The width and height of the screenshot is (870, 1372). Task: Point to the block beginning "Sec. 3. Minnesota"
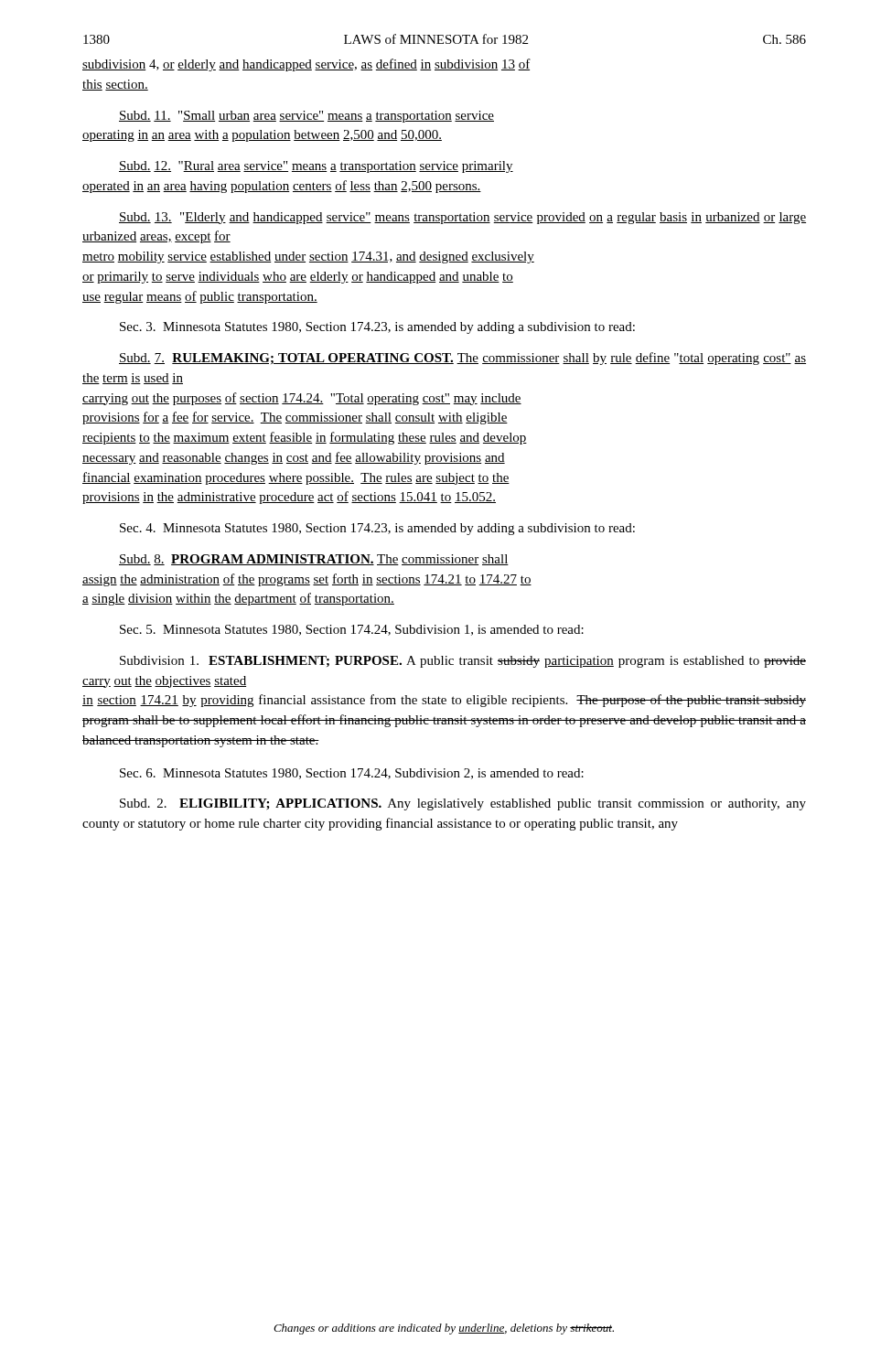click(444, 328)
